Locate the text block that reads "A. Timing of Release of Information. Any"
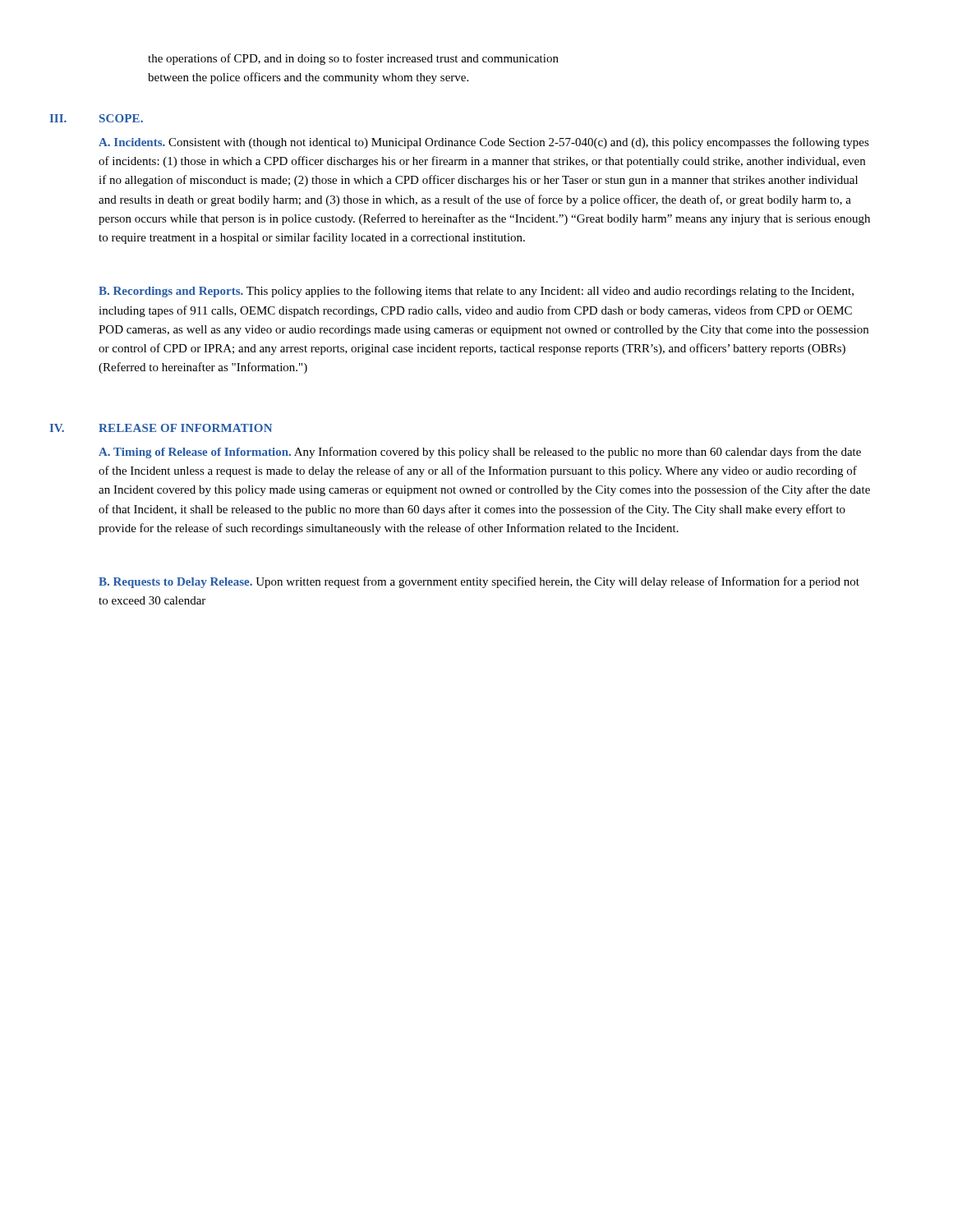 [x=484, y=490]
